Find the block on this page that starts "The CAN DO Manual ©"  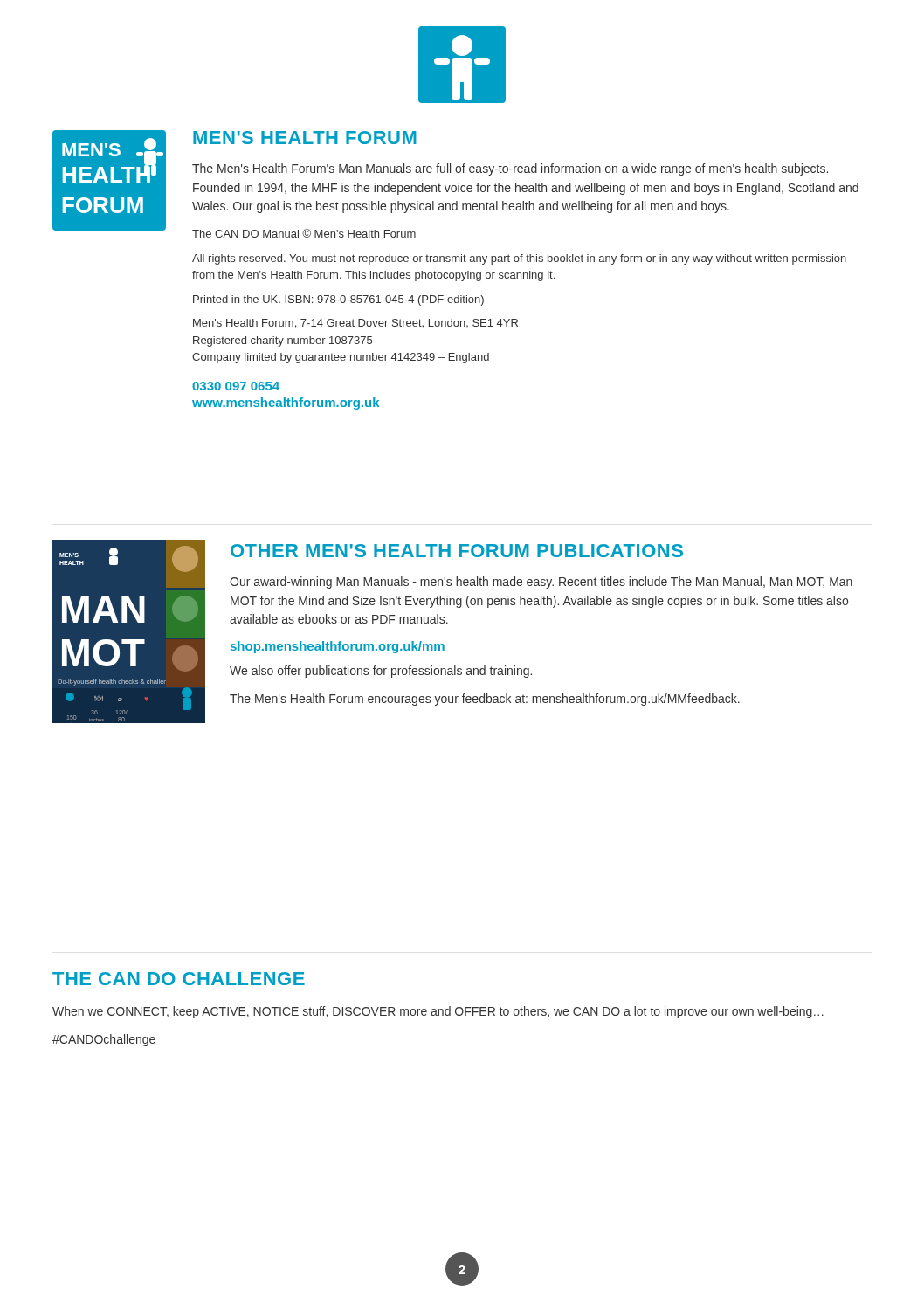coord(304,234)
